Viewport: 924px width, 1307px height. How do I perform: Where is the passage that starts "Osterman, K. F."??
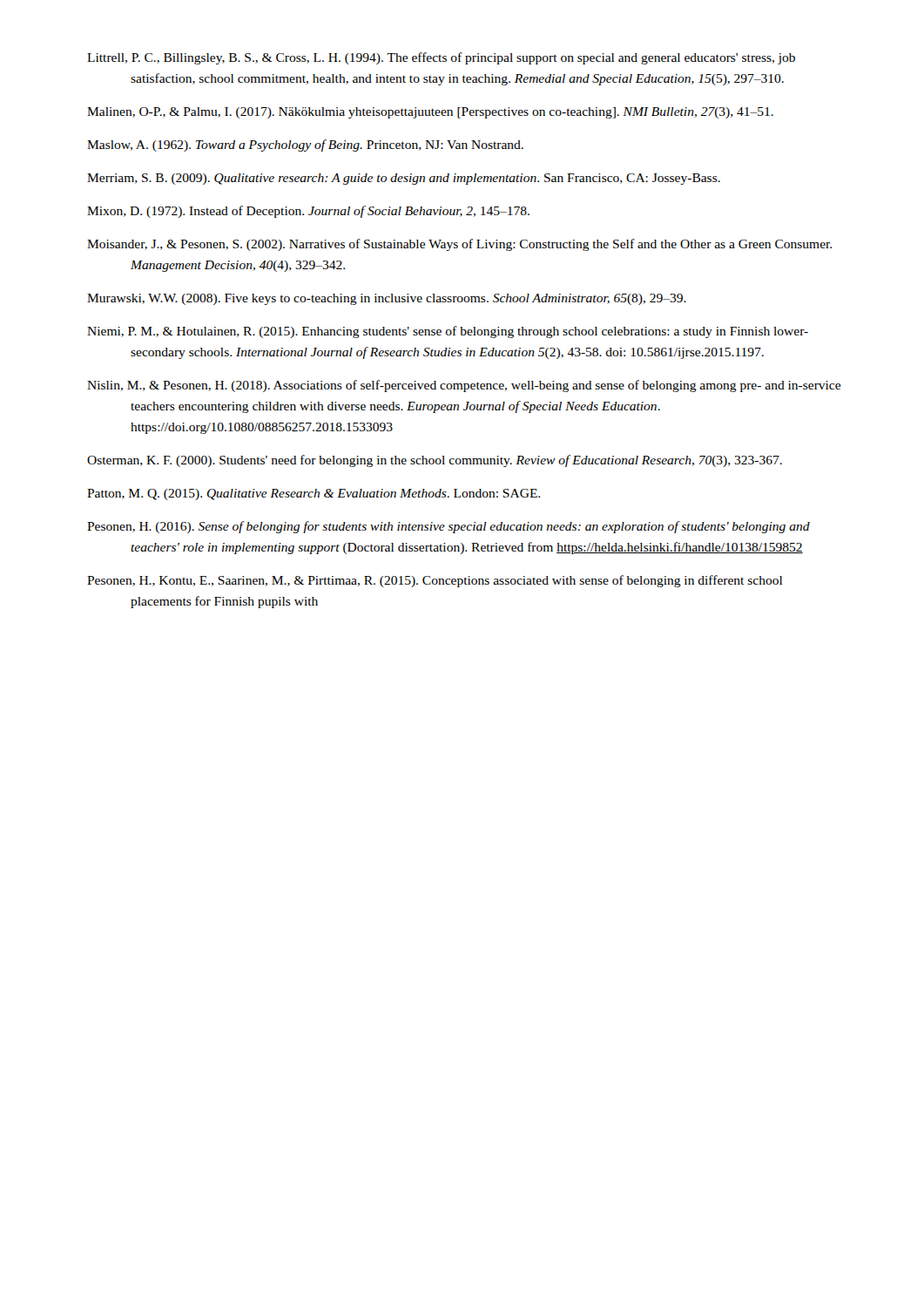point(435,460)
